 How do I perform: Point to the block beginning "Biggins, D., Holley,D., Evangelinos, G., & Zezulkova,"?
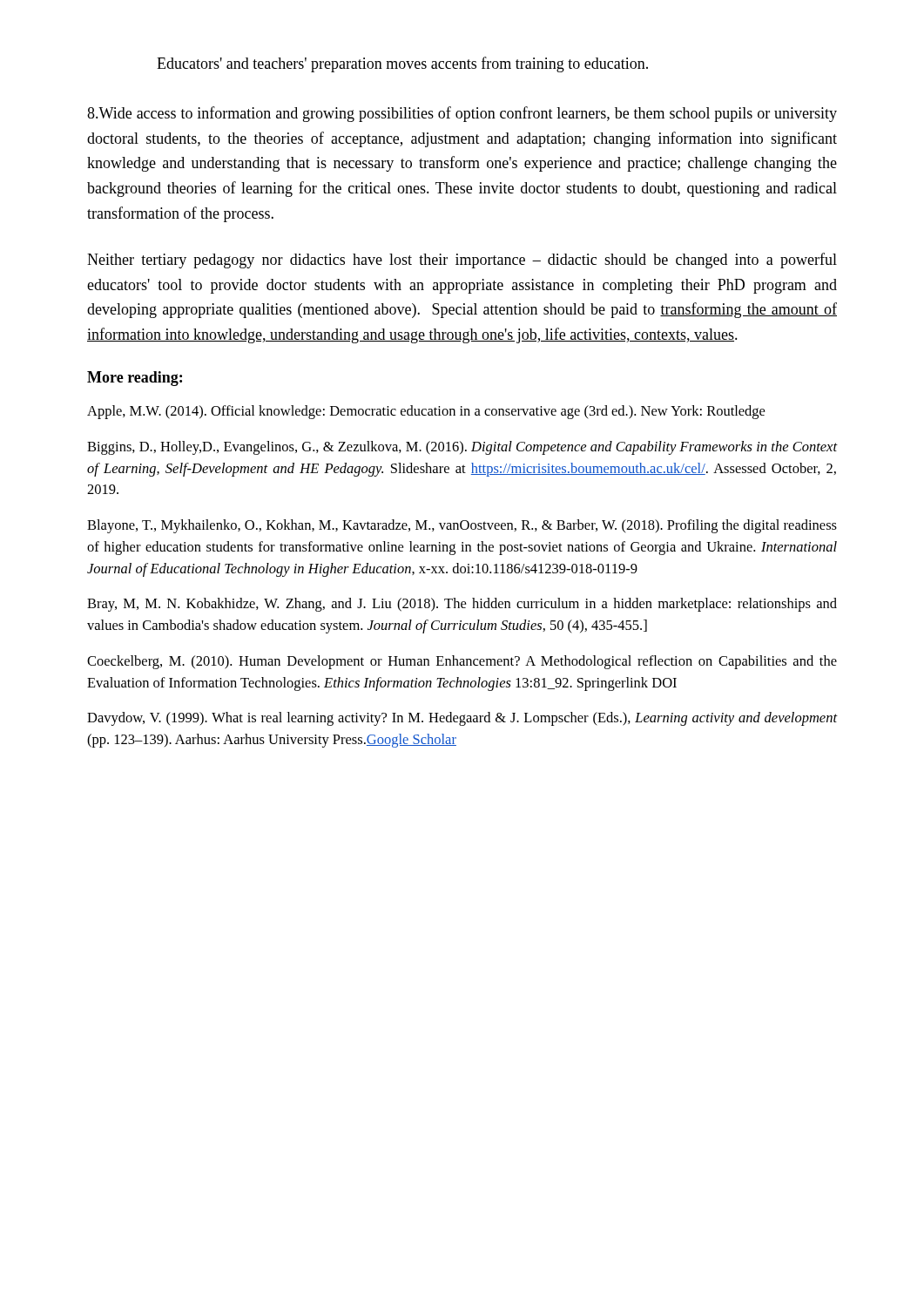[462, 468]
